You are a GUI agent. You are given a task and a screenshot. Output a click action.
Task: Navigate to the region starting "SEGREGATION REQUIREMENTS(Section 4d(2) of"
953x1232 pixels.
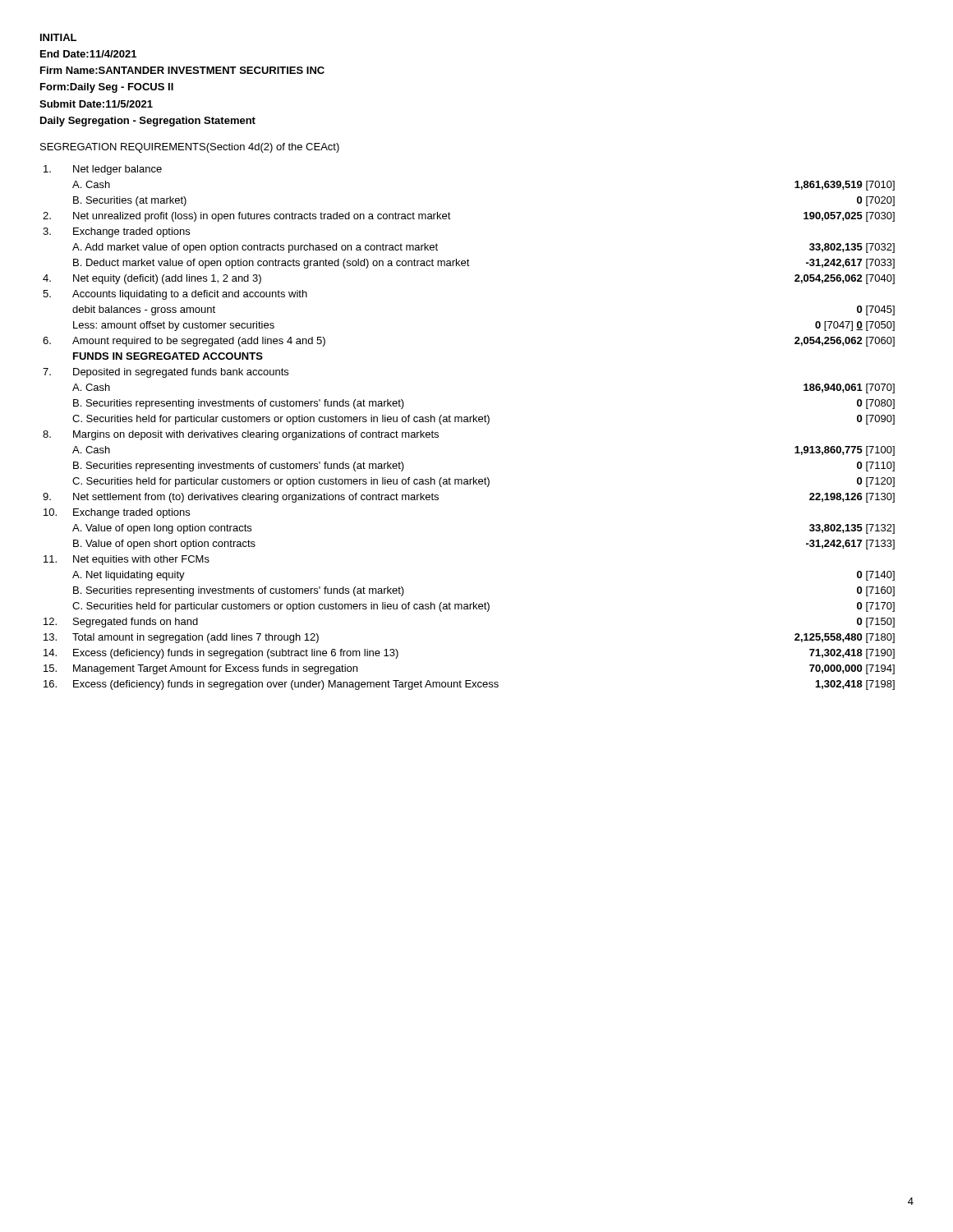click(x=190, y=146)
